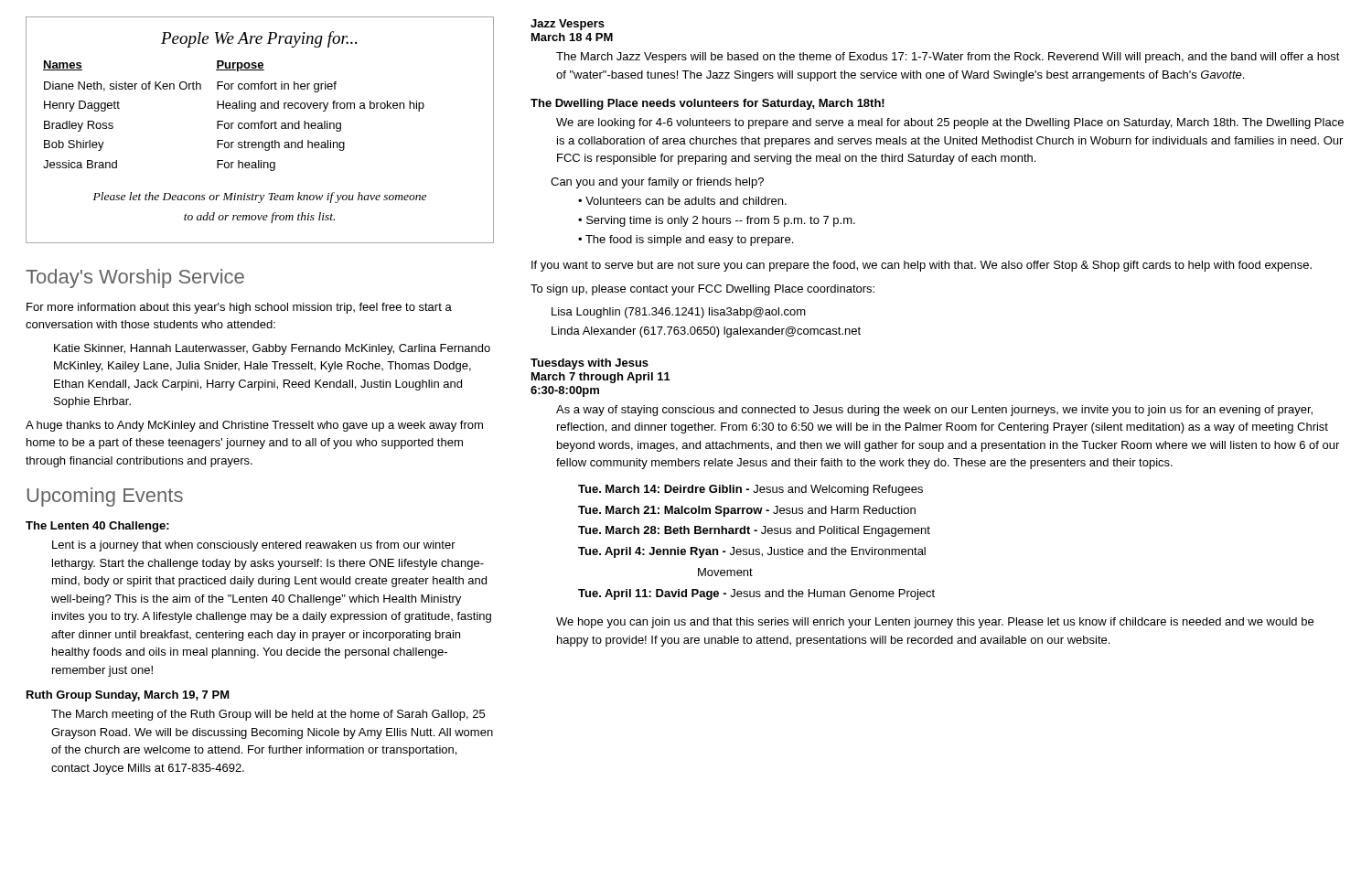Image resolution: width=1372 pixels, height=888 pixels.
Task: Click on the region starting "• The food is simple and easy"
Action: pos(686,239)
